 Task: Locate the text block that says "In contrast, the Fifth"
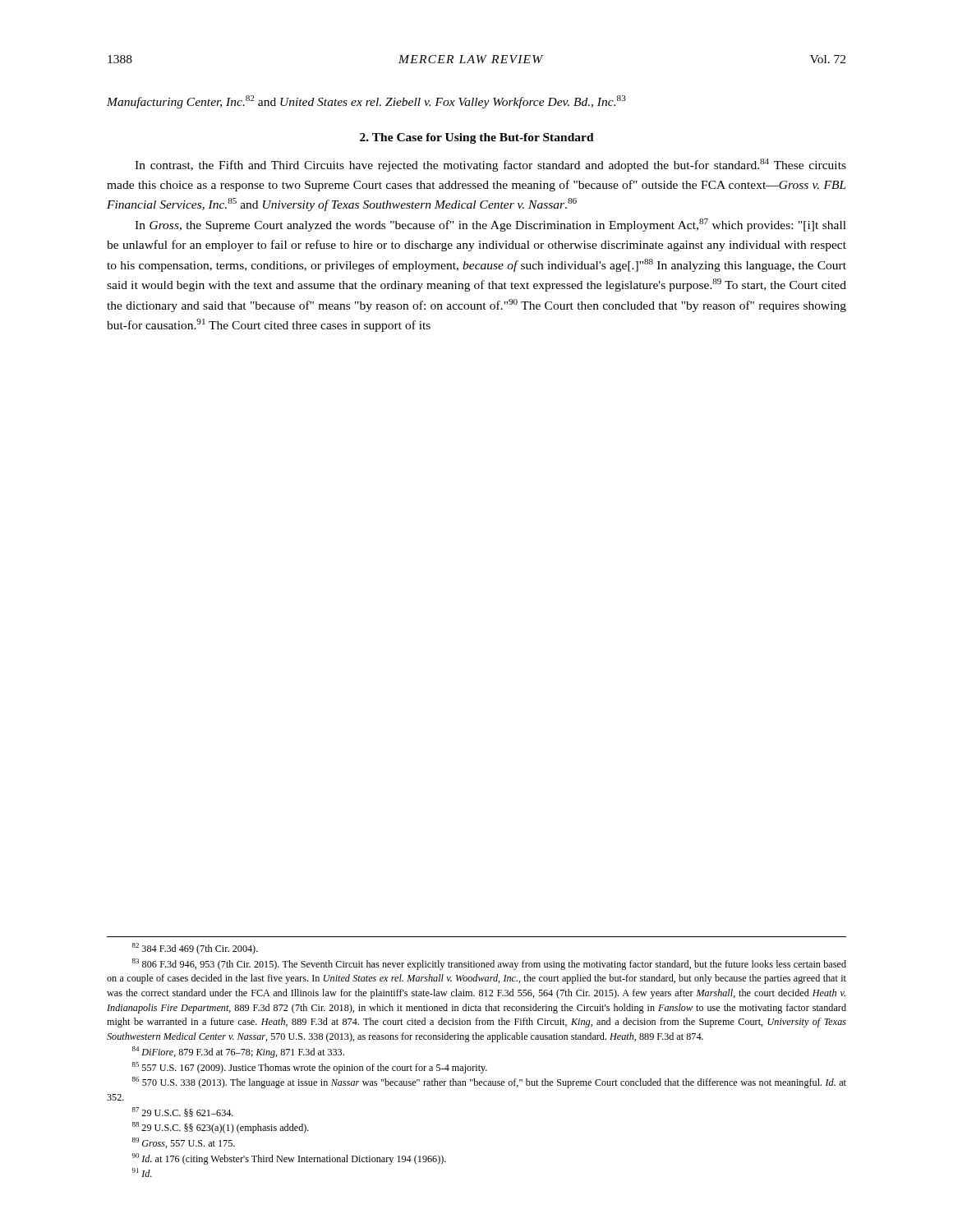tap(476, 185)
